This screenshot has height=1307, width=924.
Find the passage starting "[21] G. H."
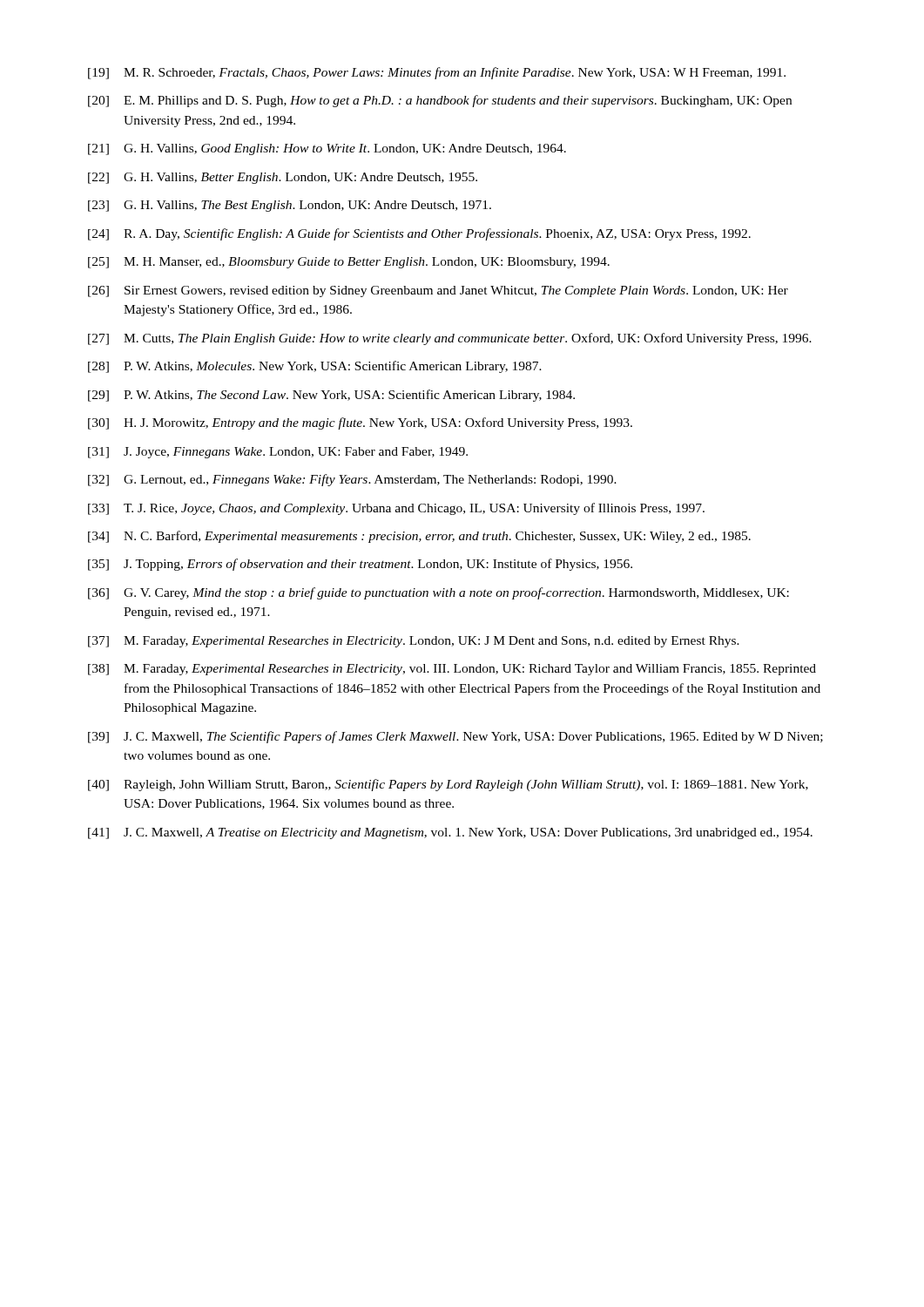pyautogui.click(x=462, y=149)
